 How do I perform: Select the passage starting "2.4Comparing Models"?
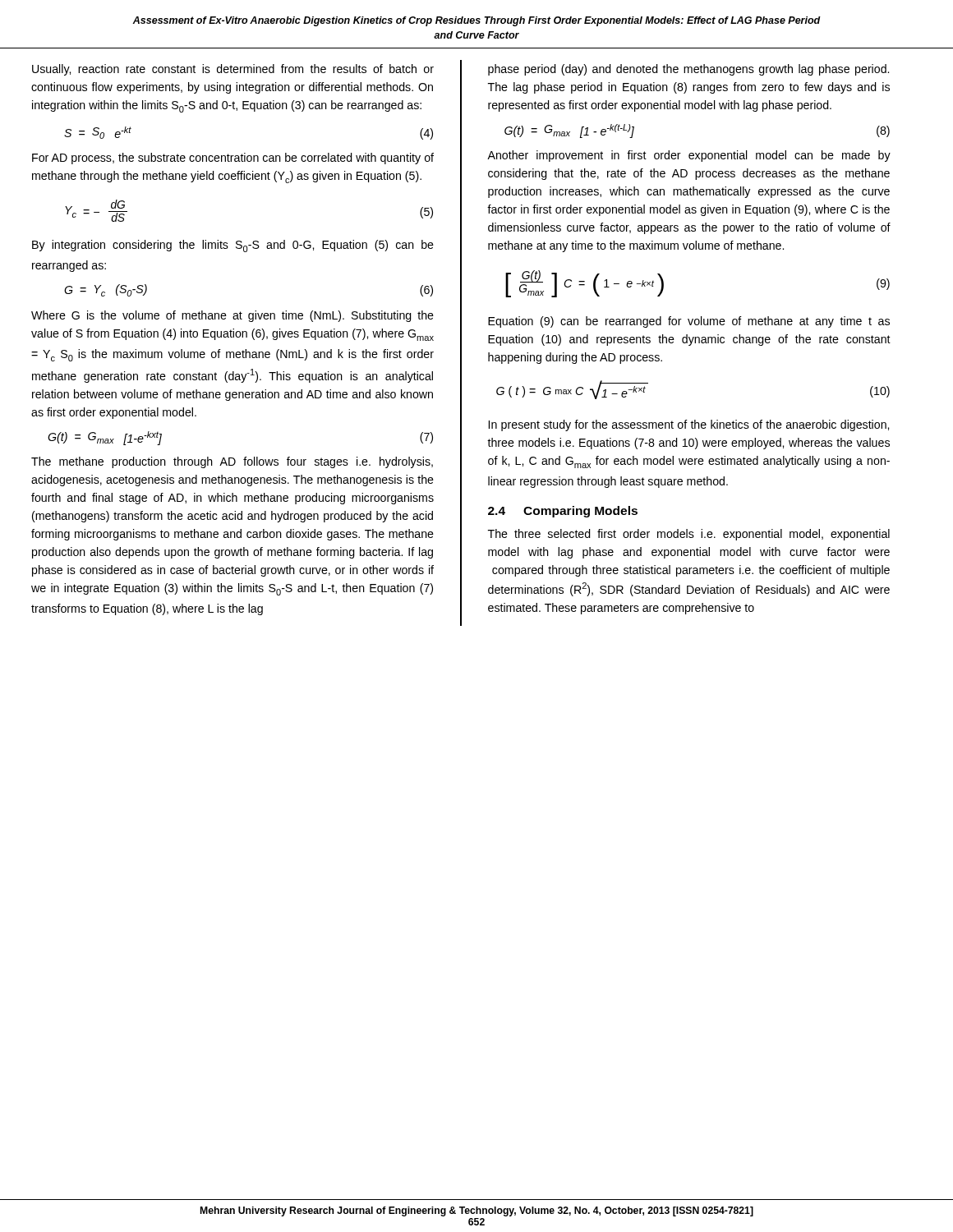pos(563,511)
